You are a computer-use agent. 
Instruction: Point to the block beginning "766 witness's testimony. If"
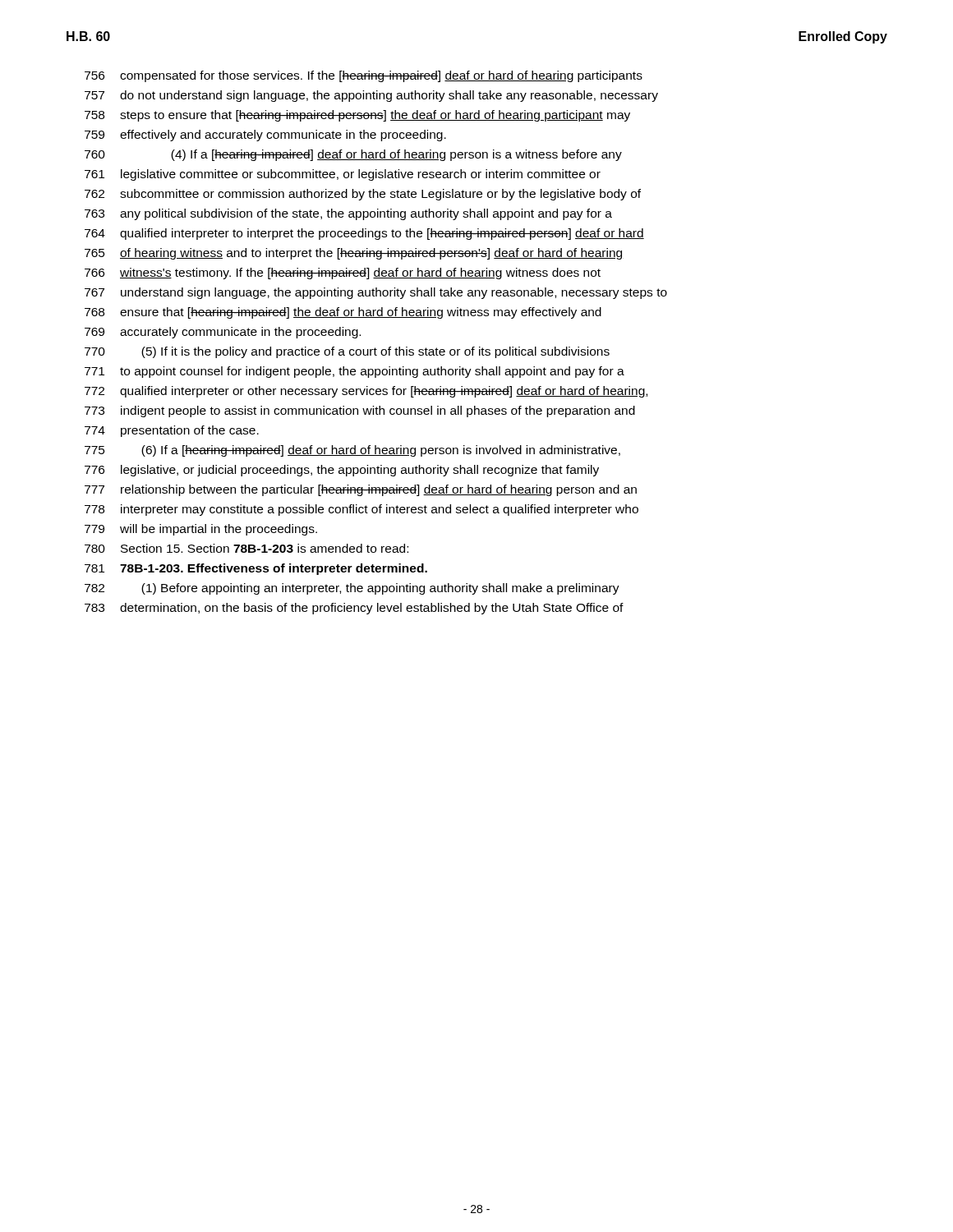coord(476,273)
